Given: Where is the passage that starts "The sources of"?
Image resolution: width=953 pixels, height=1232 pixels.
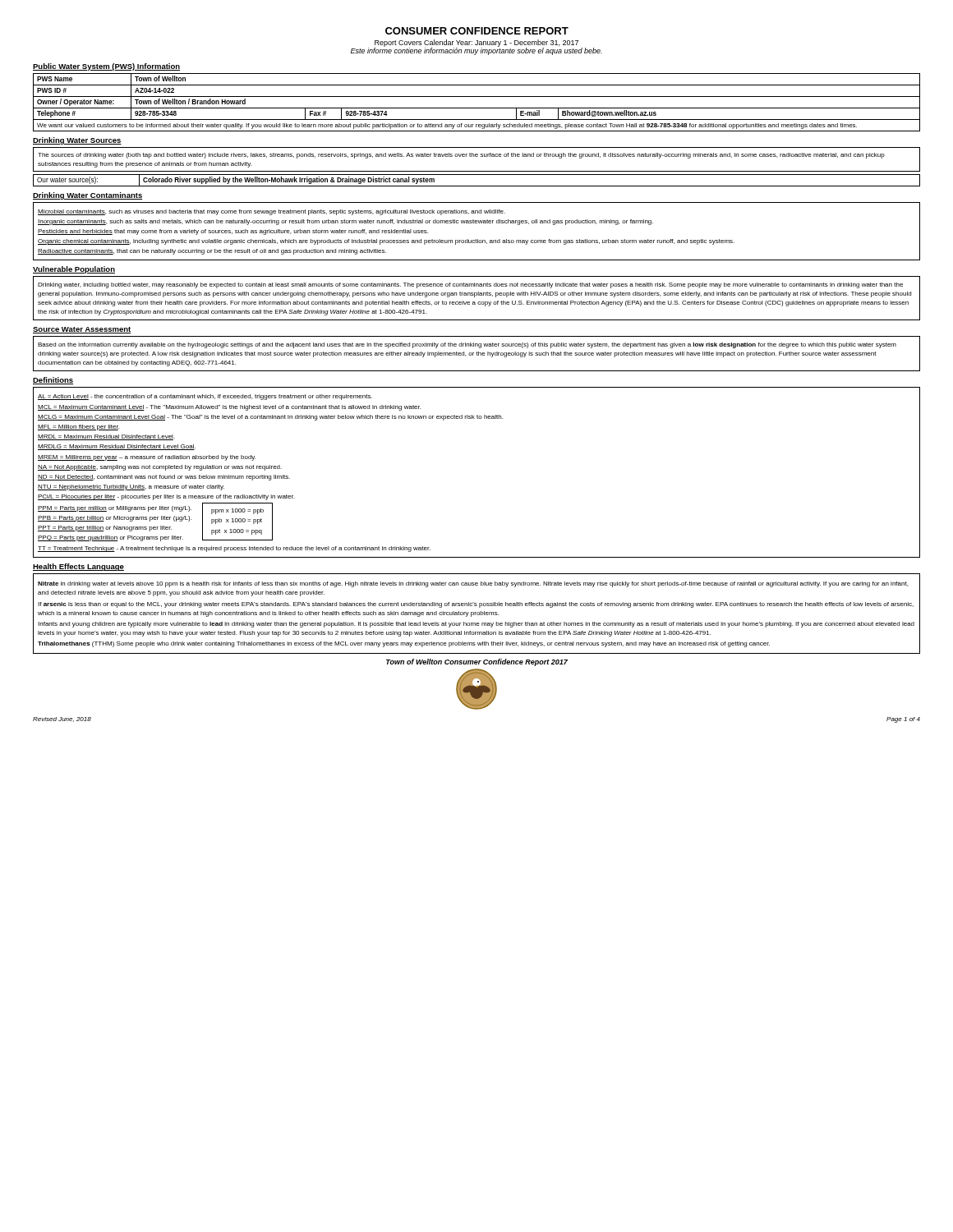Looking at the screenshot, I should (461, 159).
